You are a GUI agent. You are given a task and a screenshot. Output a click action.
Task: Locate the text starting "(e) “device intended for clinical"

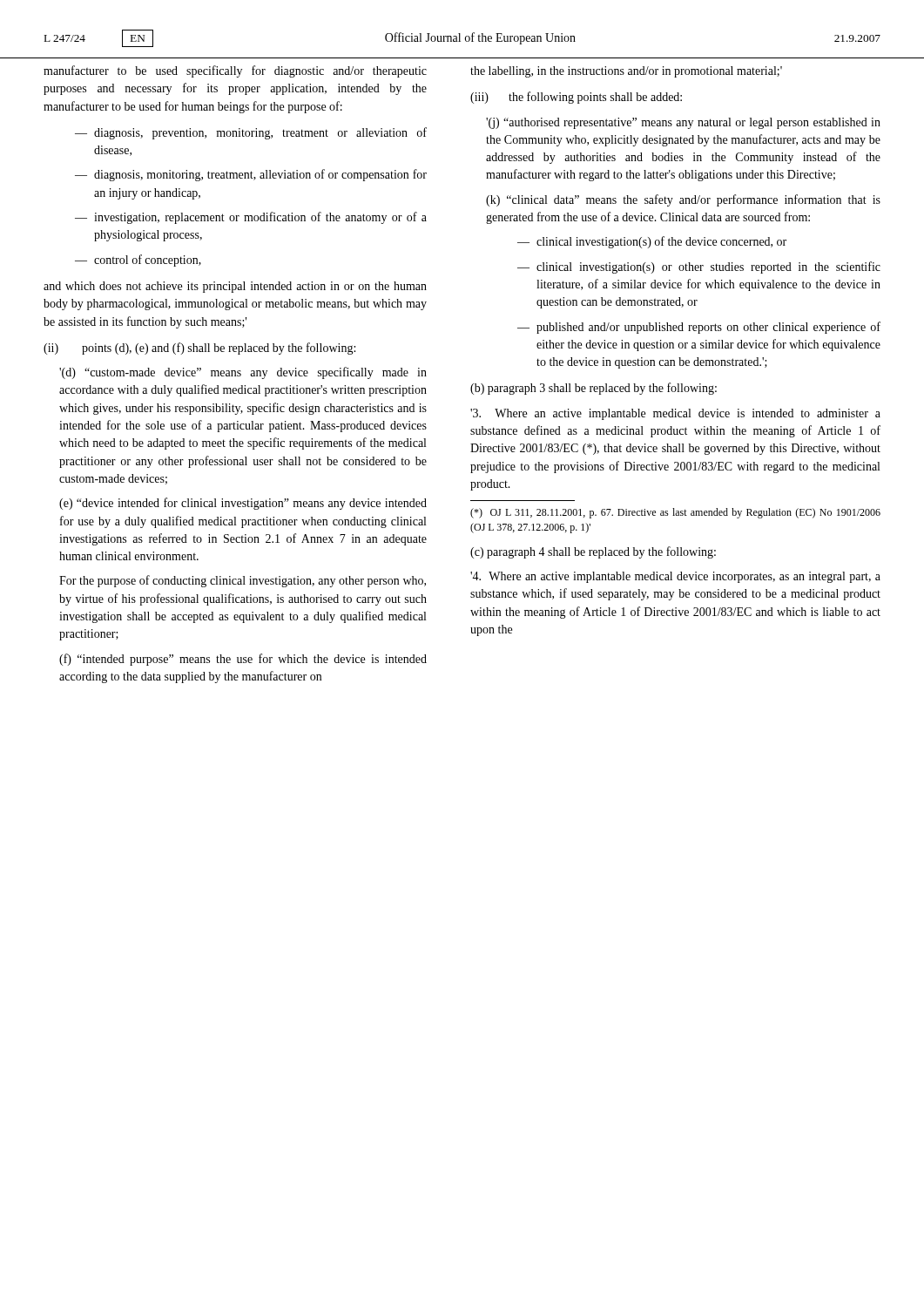243,530
